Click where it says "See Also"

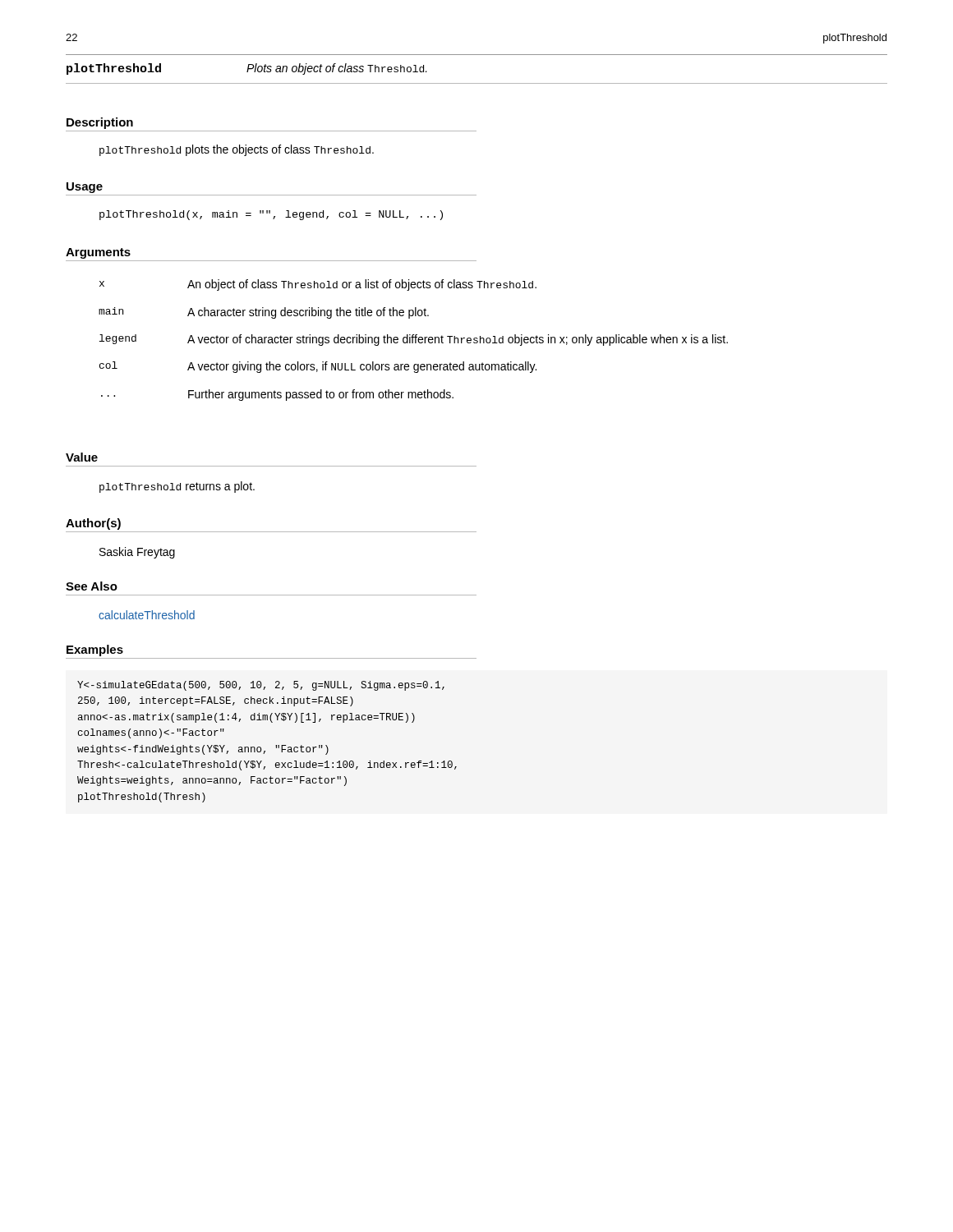click(271, 587)
